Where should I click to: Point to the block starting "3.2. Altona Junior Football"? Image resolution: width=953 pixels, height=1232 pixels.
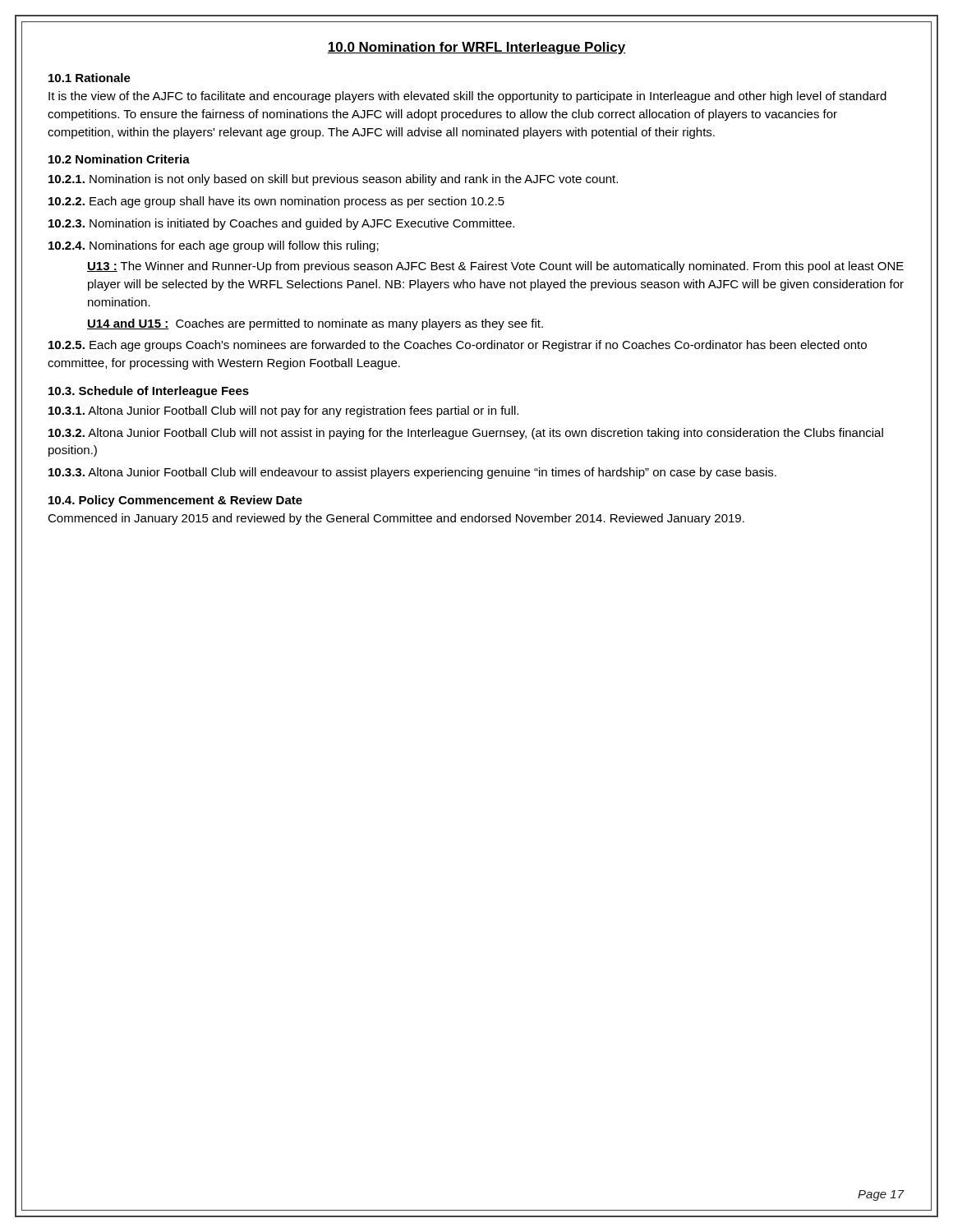466,441
